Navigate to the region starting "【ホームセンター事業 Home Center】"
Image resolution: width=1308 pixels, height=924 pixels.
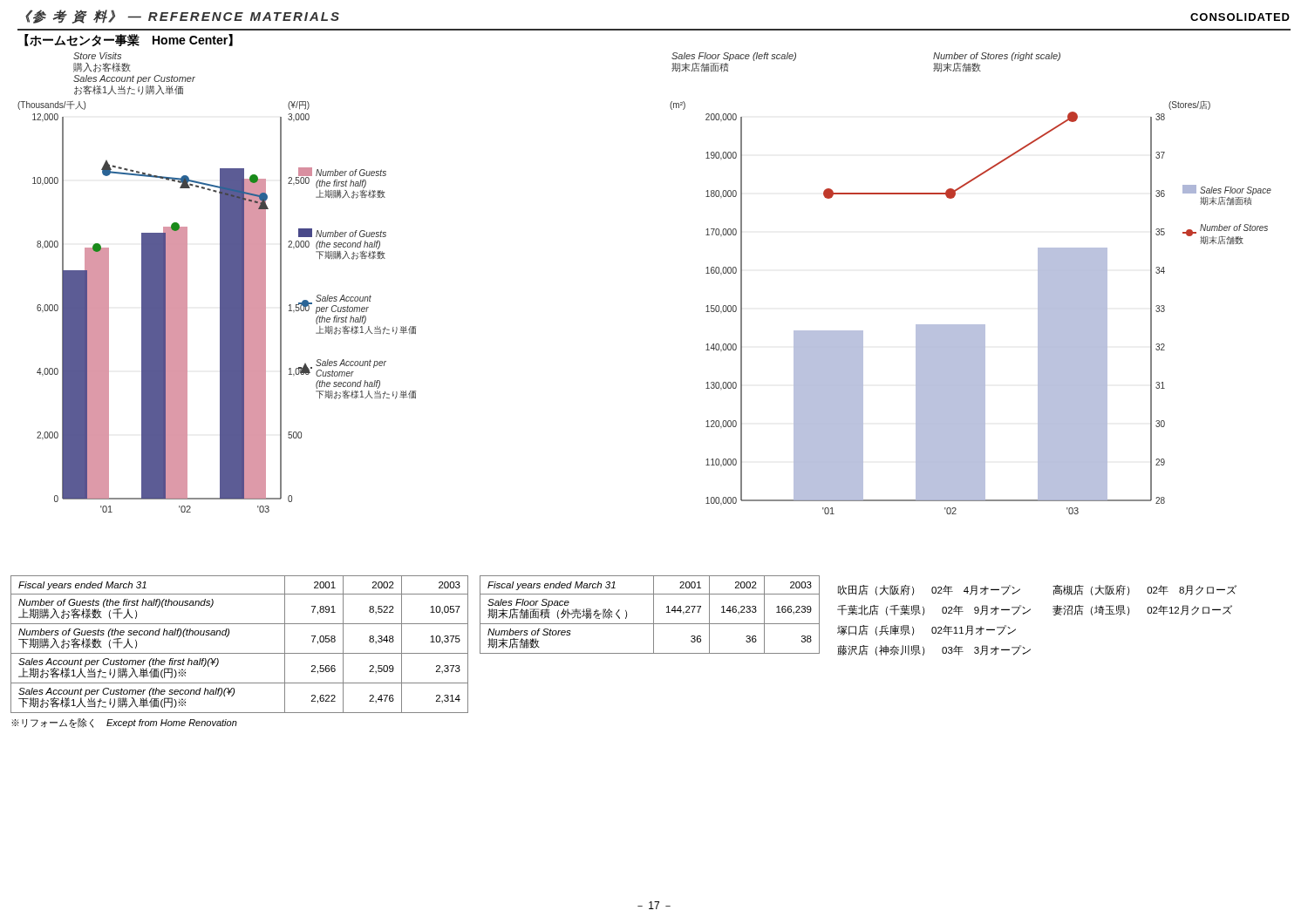coord(129,40)
